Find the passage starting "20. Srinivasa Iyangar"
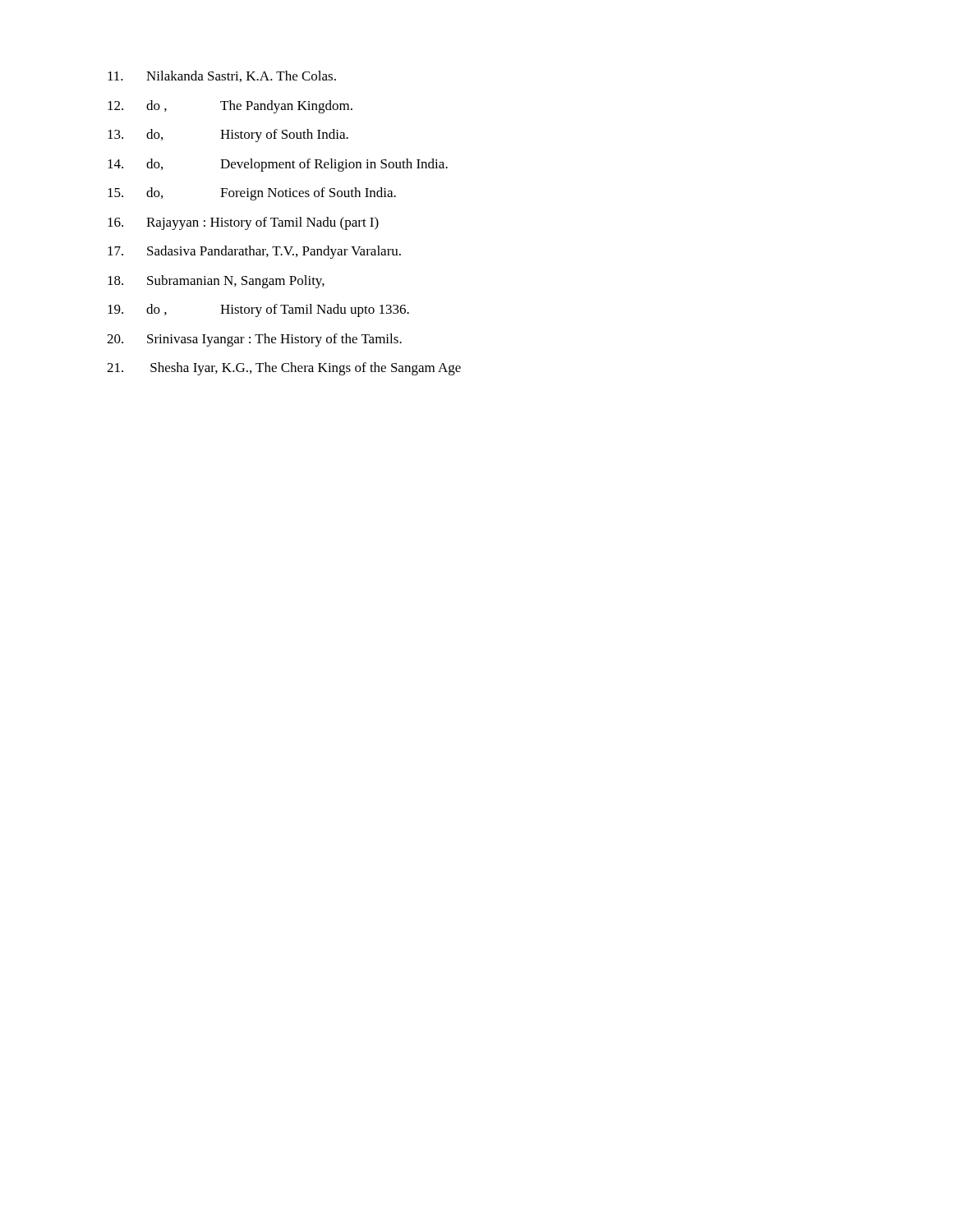The width and height of the screenshot is (953, 1232). 254,340
